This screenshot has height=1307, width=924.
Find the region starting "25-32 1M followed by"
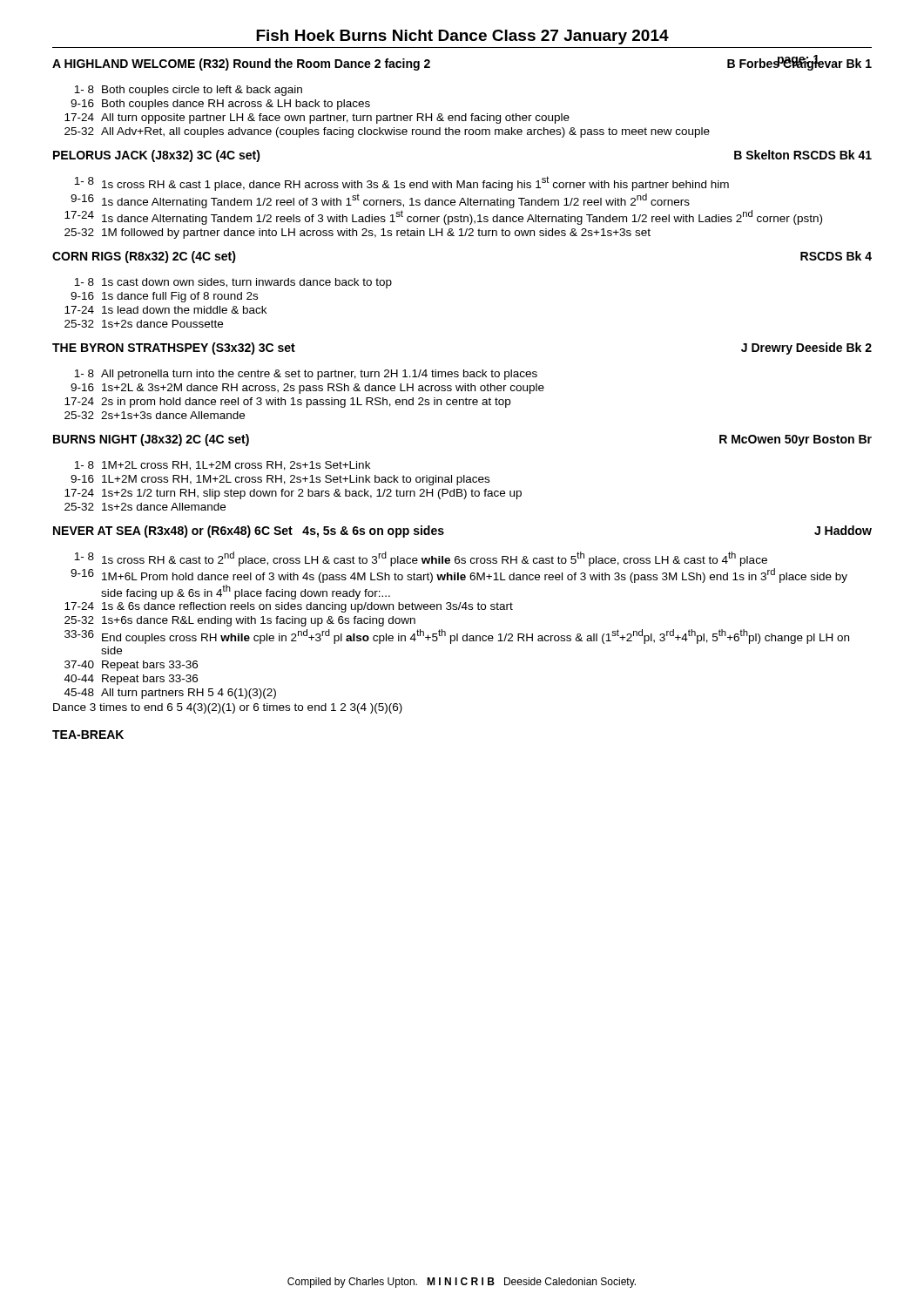462,232
